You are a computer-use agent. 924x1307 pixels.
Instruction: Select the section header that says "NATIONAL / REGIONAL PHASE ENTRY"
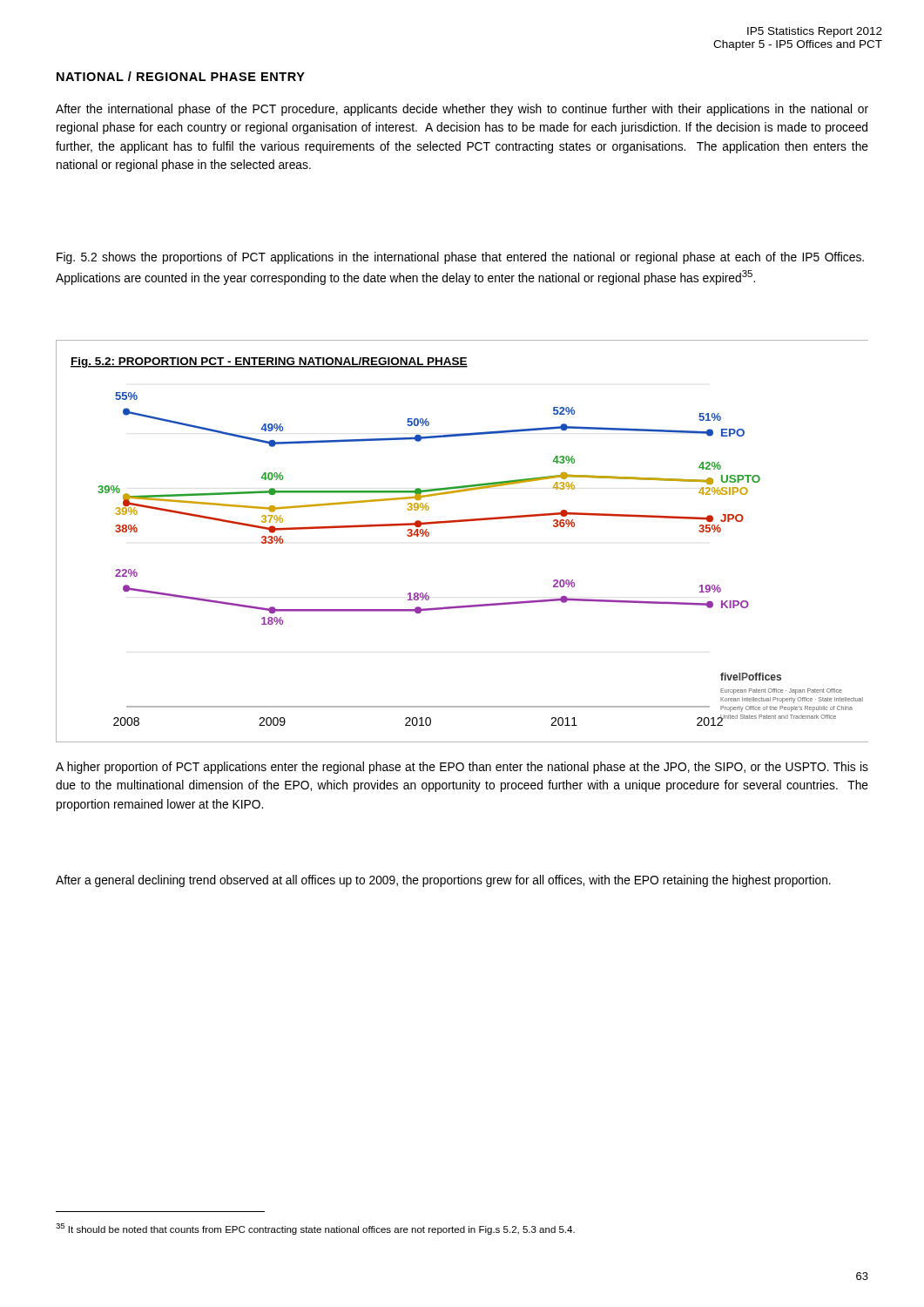pos(181,77)
